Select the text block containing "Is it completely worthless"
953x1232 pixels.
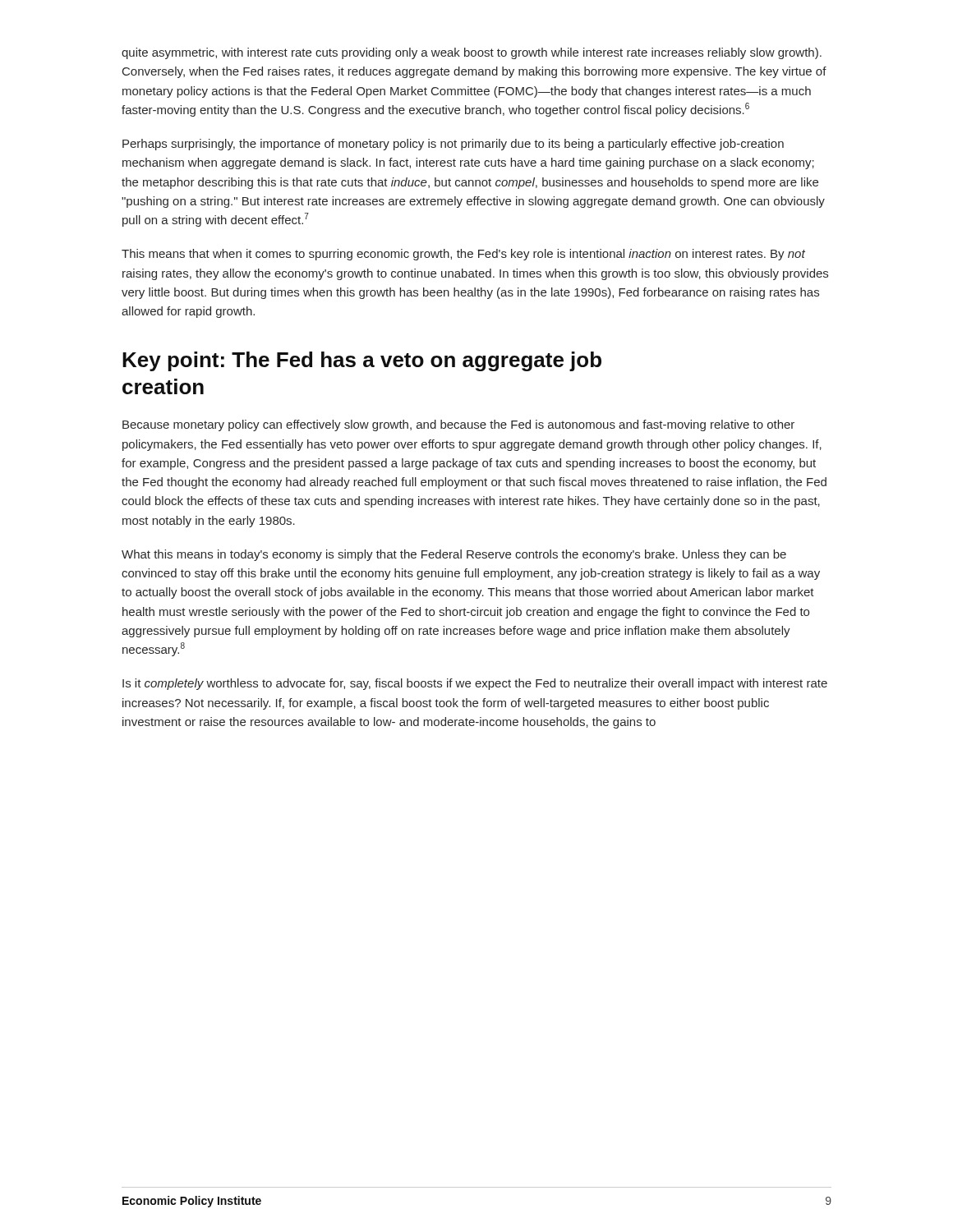pos(475,702)
